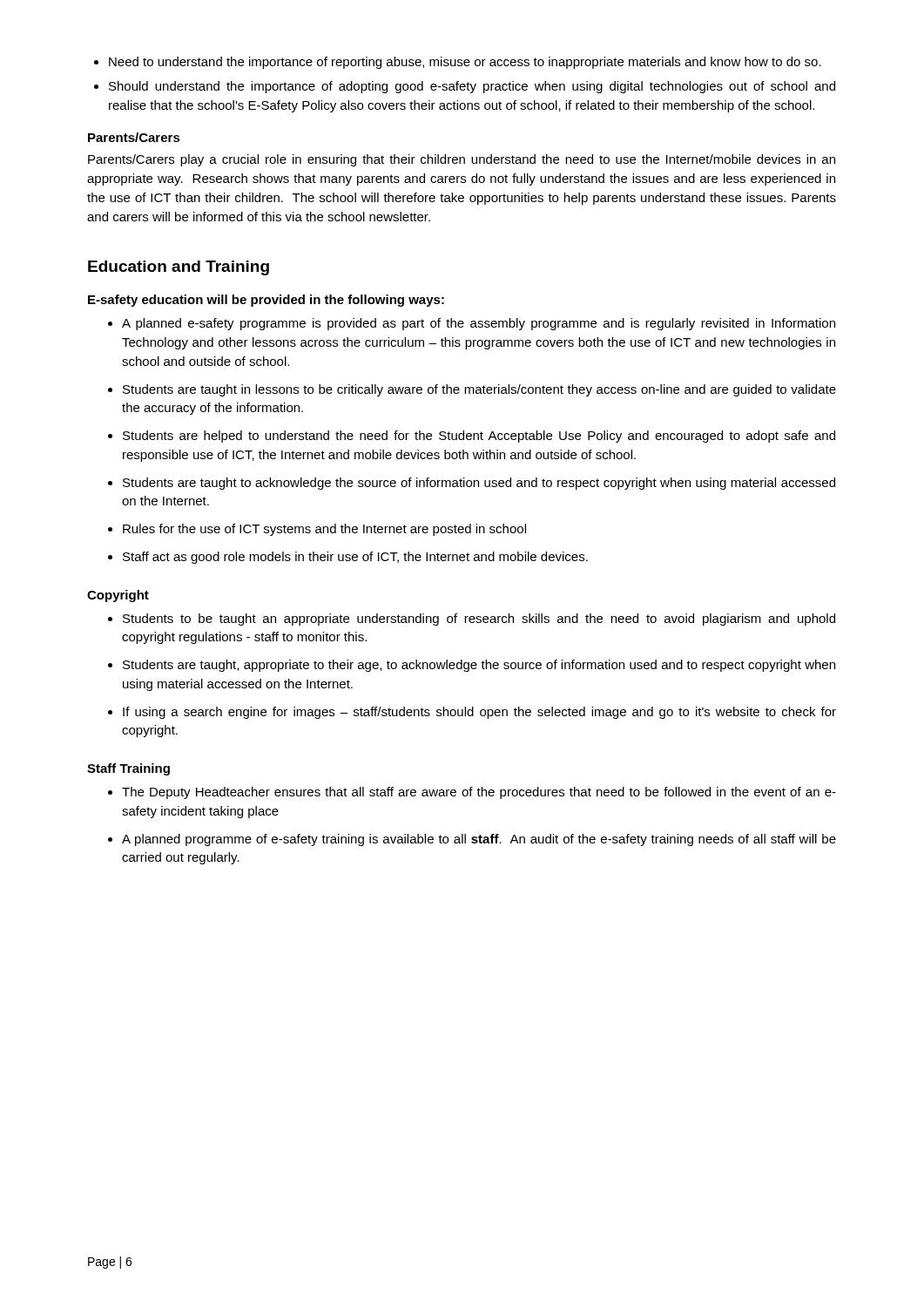The image size is (924, 1307).
Task: Where is the passage that starts "If using a search engine for images"?
Action: (x=462, y=721)
